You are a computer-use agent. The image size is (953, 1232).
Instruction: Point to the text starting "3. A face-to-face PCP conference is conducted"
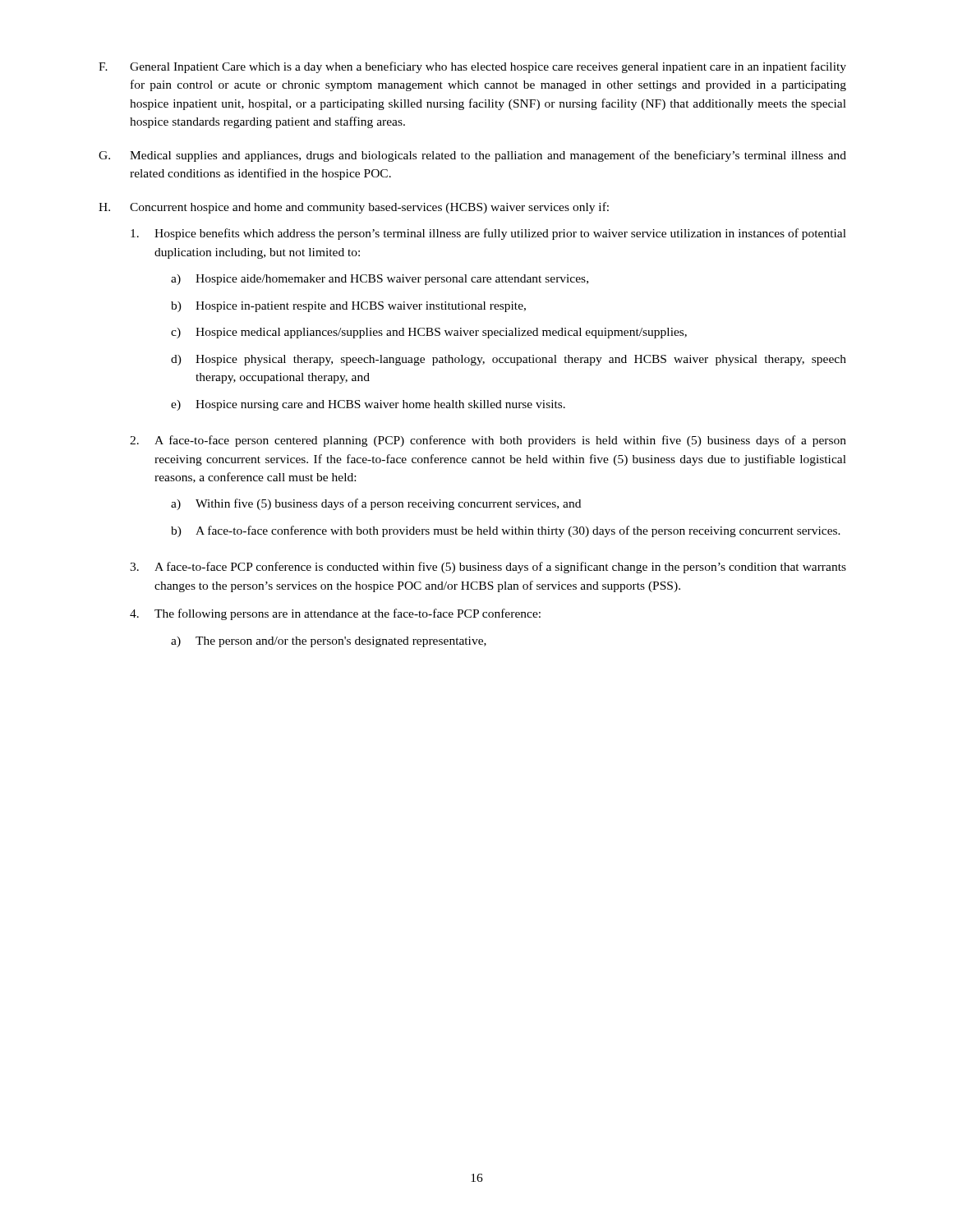point(488,576)
